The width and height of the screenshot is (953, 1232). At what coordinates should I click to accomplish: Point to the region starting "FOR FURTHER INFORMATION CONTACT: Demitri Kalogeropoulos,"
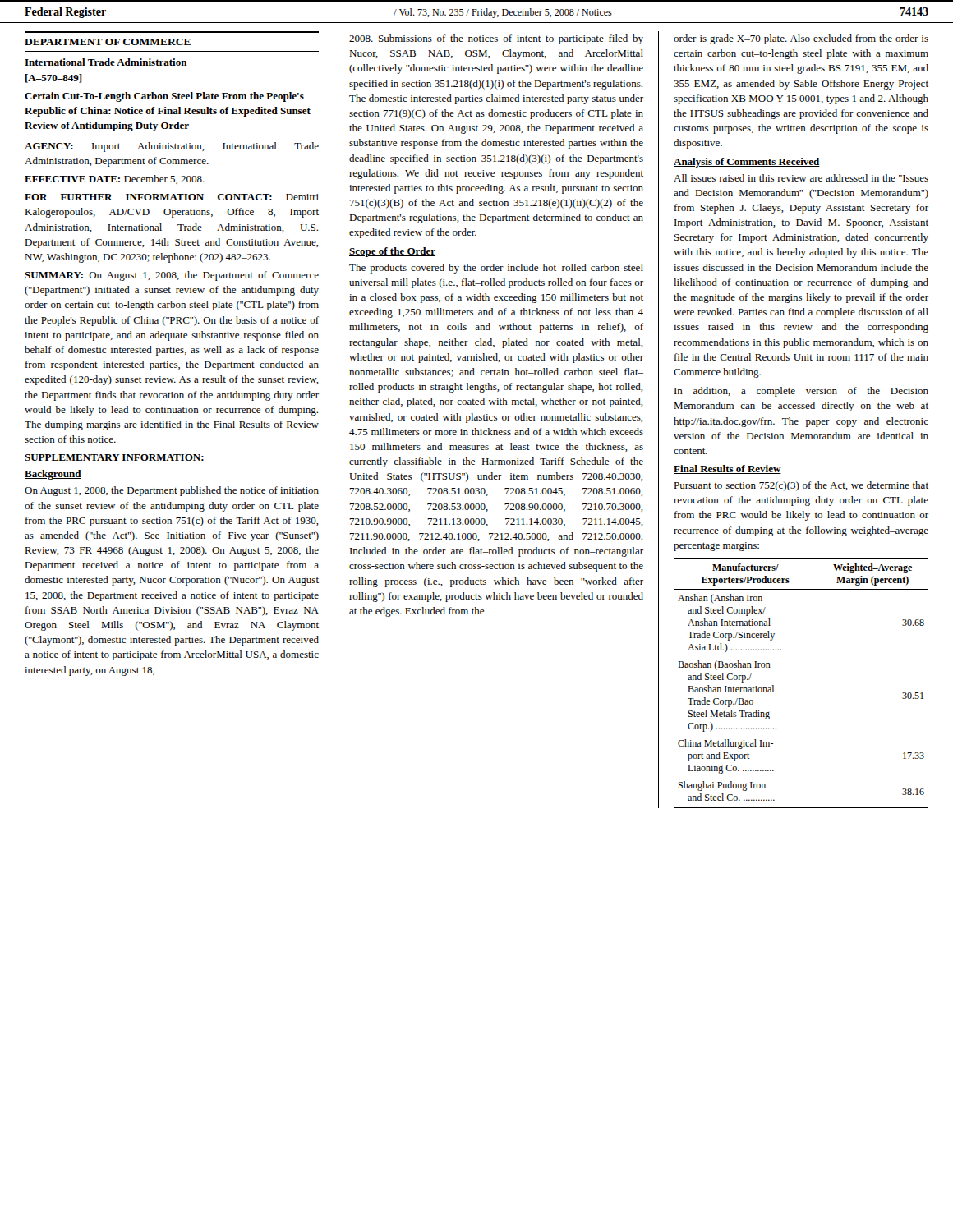click(172, 227)
